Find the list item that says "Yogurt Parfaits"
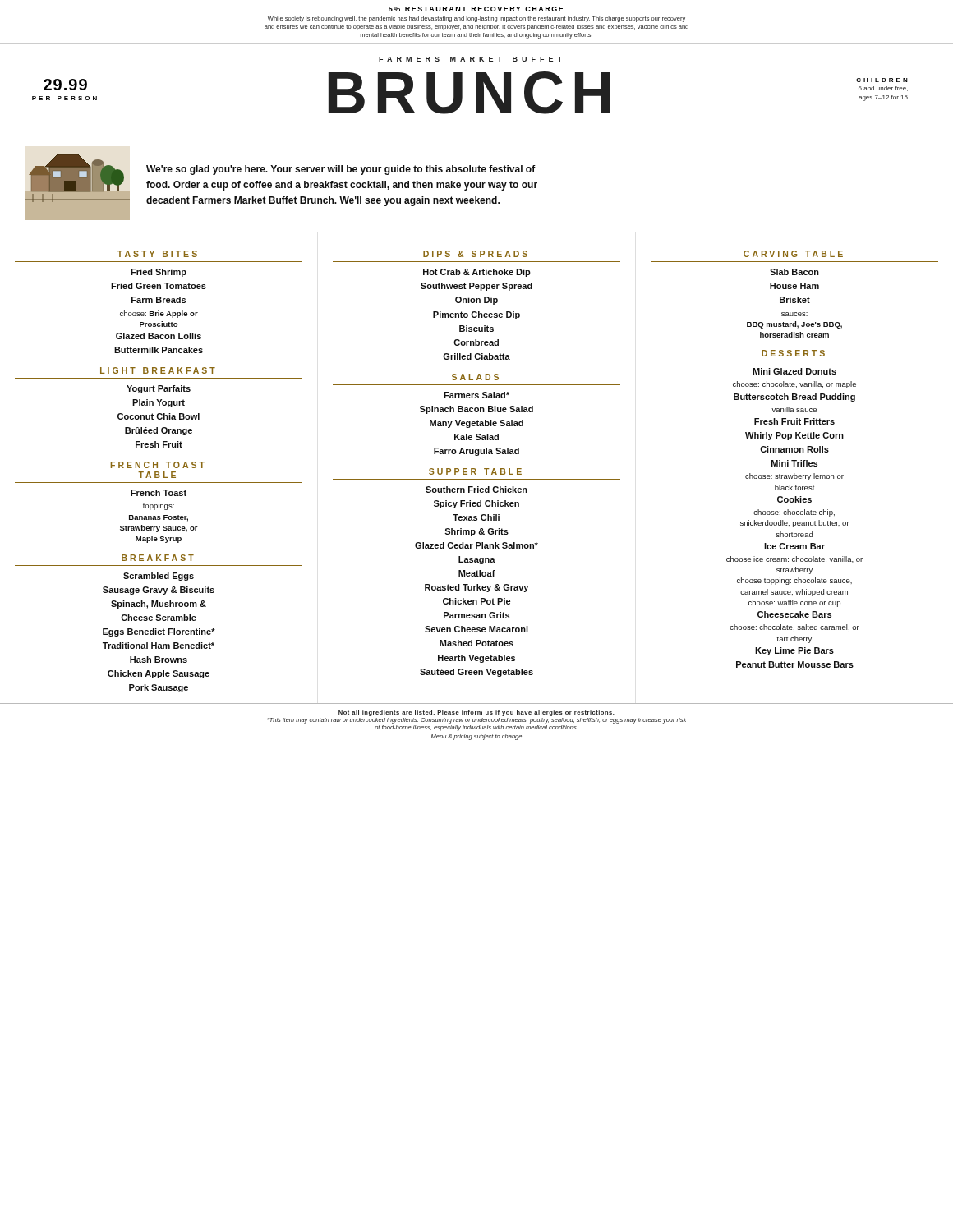The image size is (953, 1232). click(159, 389)
